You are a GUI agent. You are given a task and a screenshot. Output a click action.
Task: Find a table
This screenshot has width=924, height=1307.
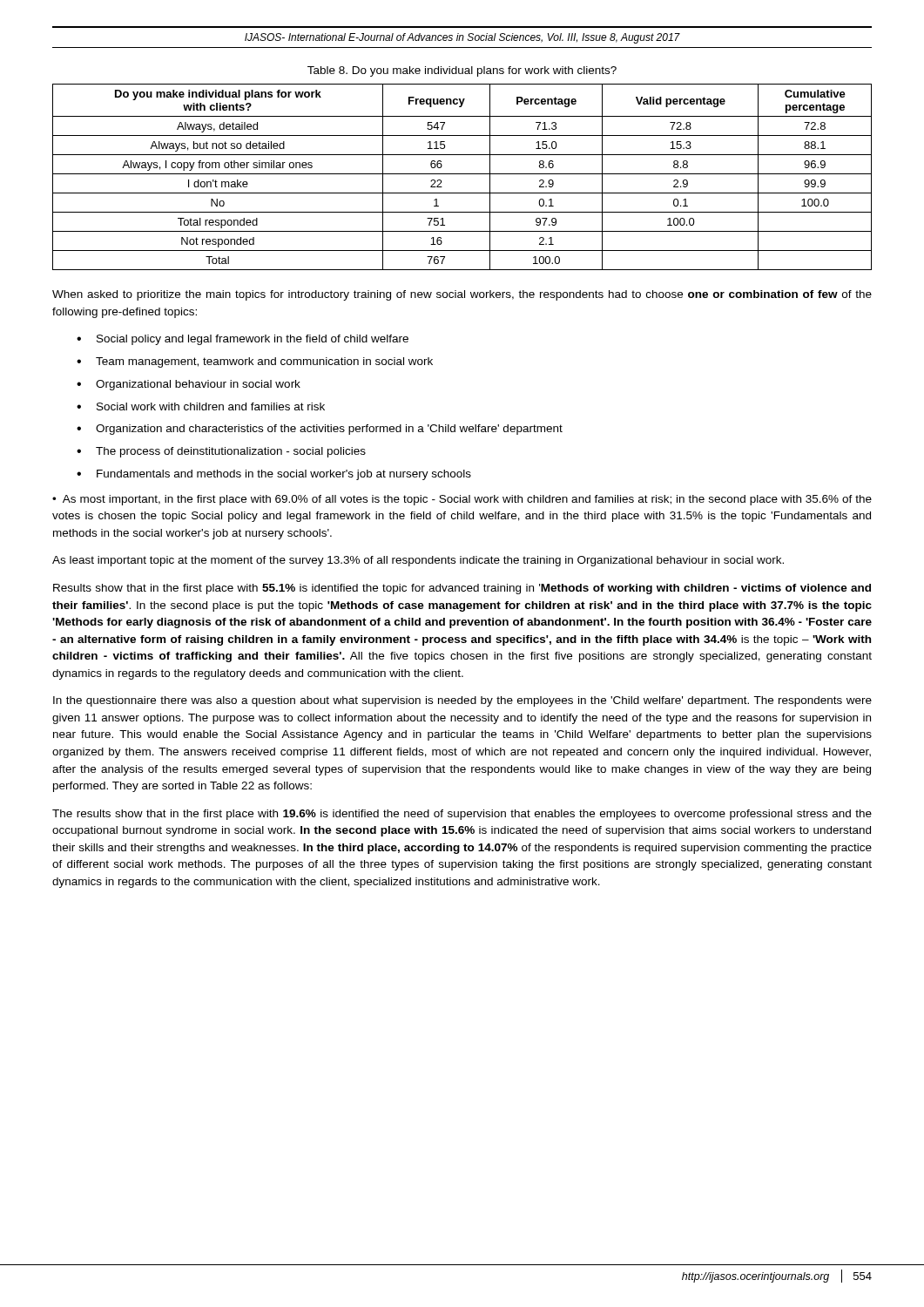(462, 177)
